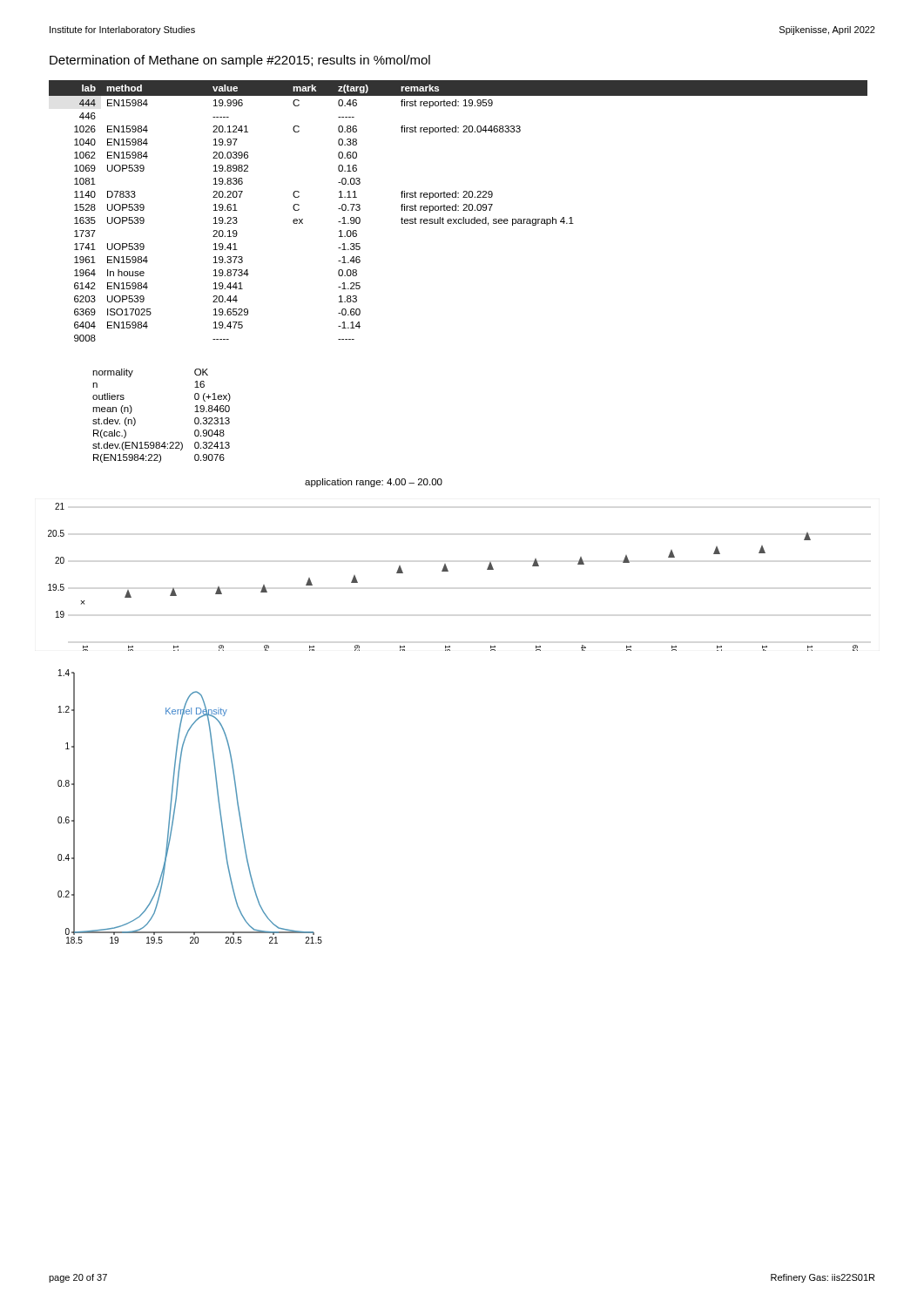
Task: Find the continuous plot
Action: (185, 817)
